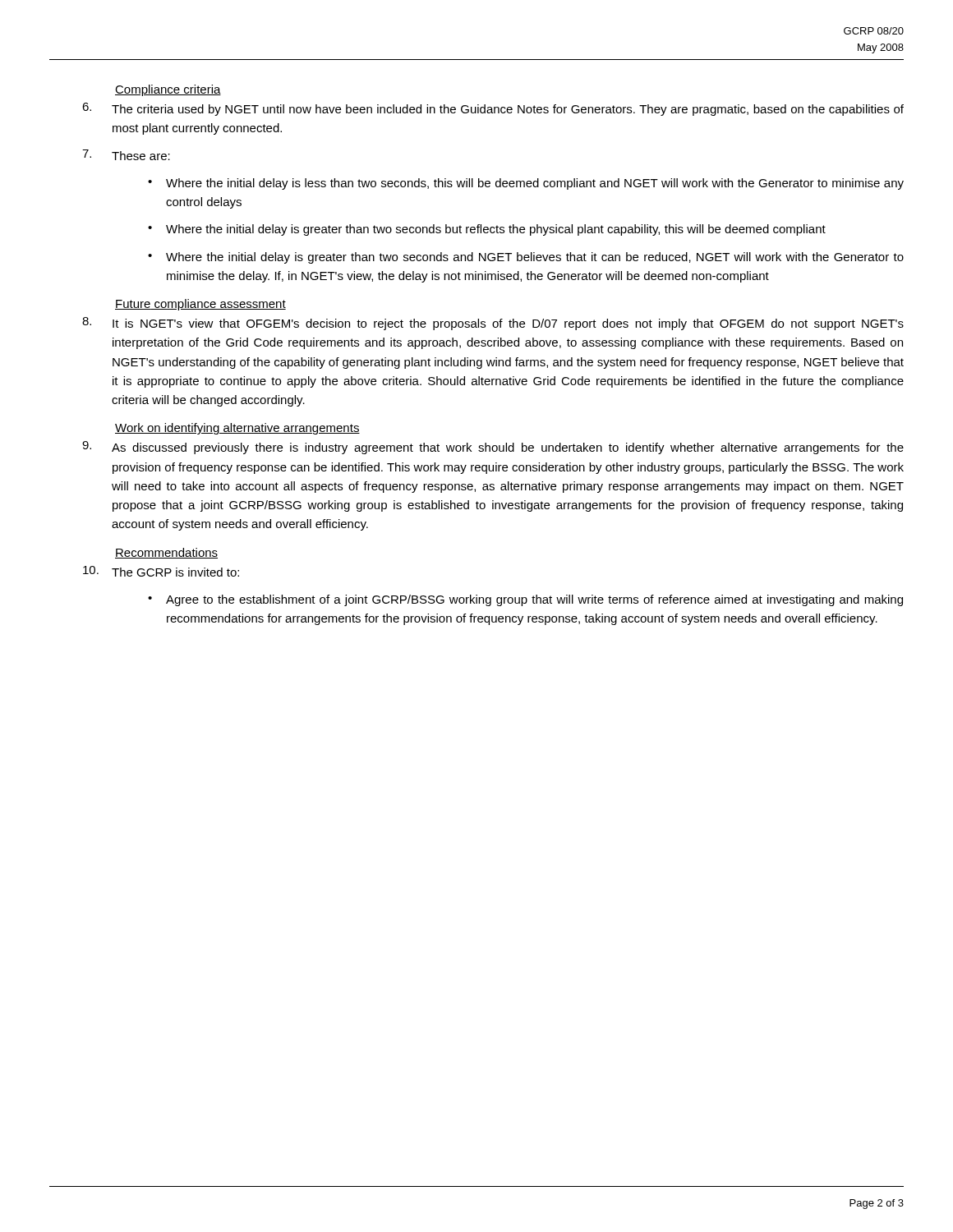Point to the passage starting "Work on identifying alternative arrangements"
This screenshot has height=1232, width=953.
pos(237,428)
